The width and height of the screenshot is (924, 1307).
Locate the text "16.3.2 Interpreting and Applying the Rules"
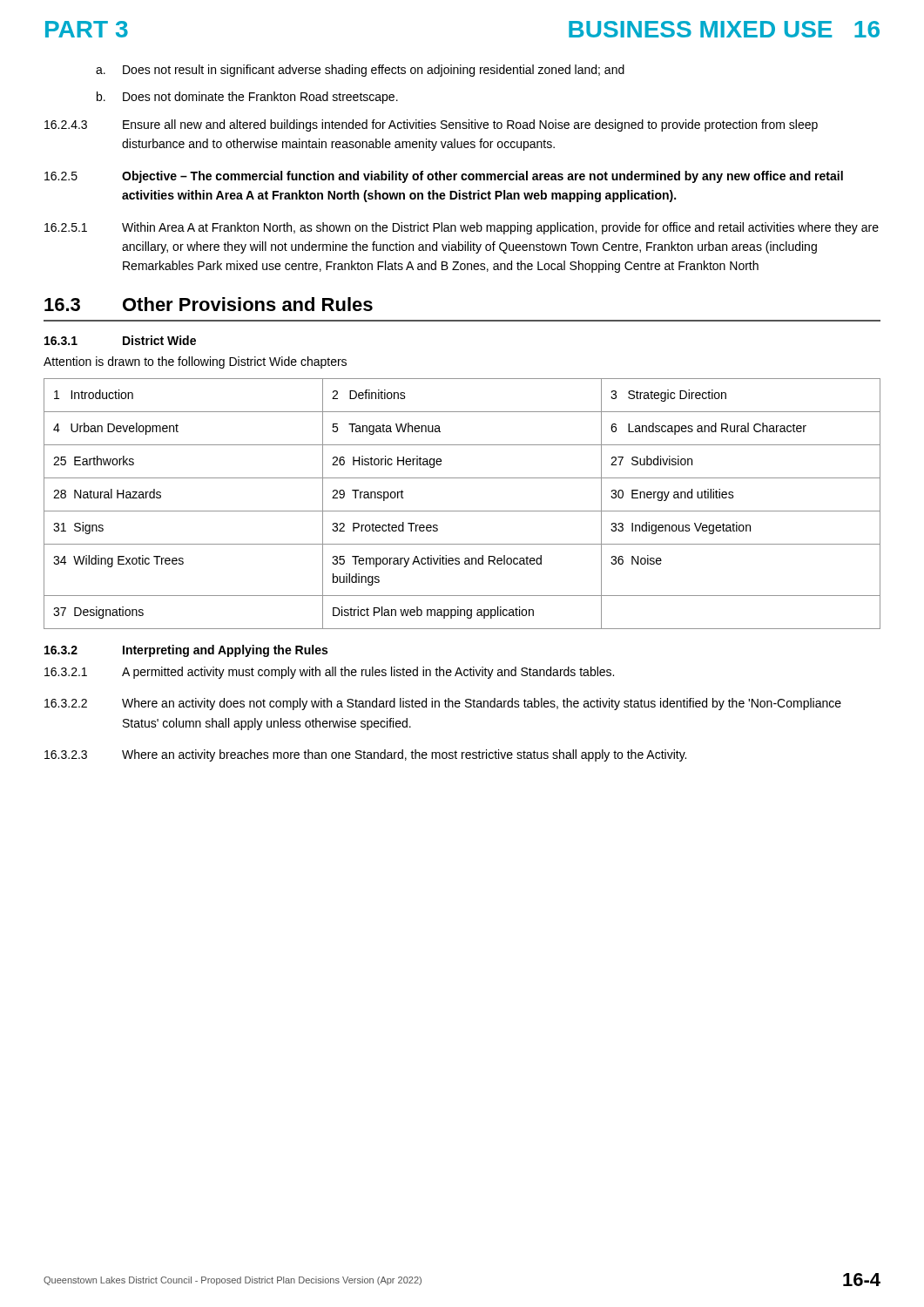pos(186,650)
